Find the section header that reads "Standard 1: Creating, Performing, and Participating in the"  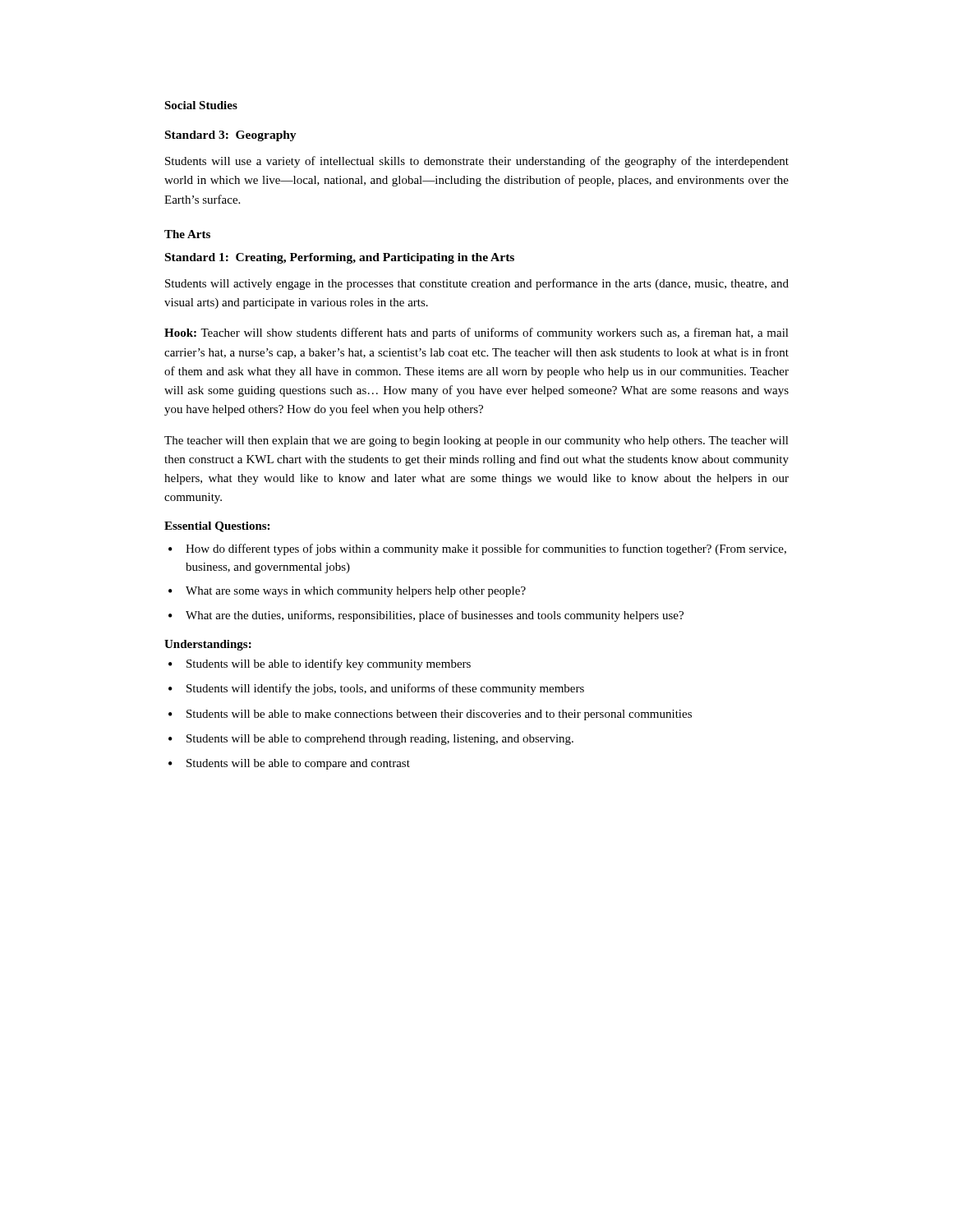(x=339, y=256)
